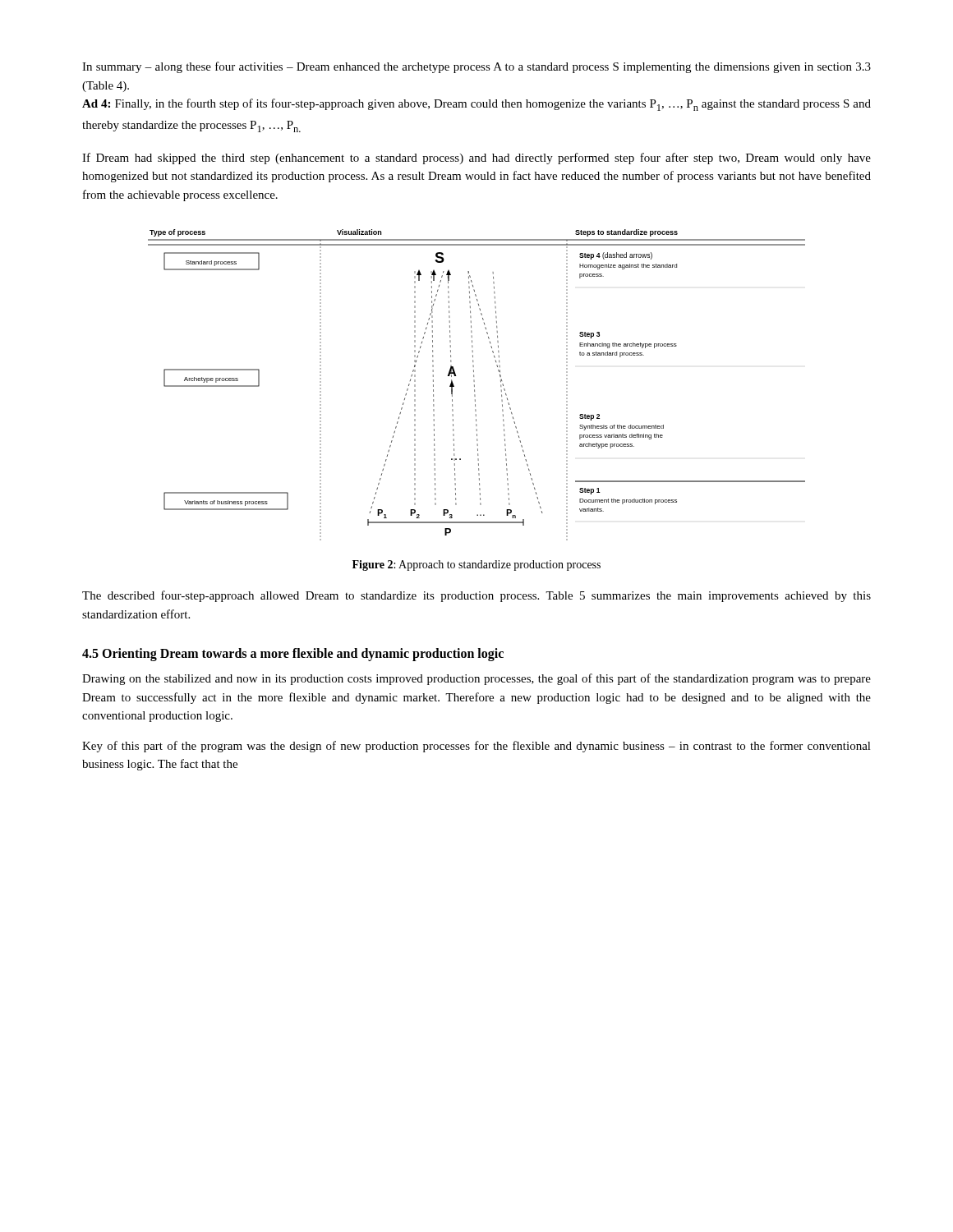953x1232 pixels.
Task: Point to the block starting "Drawing on the"
Action: click(476, 697)
